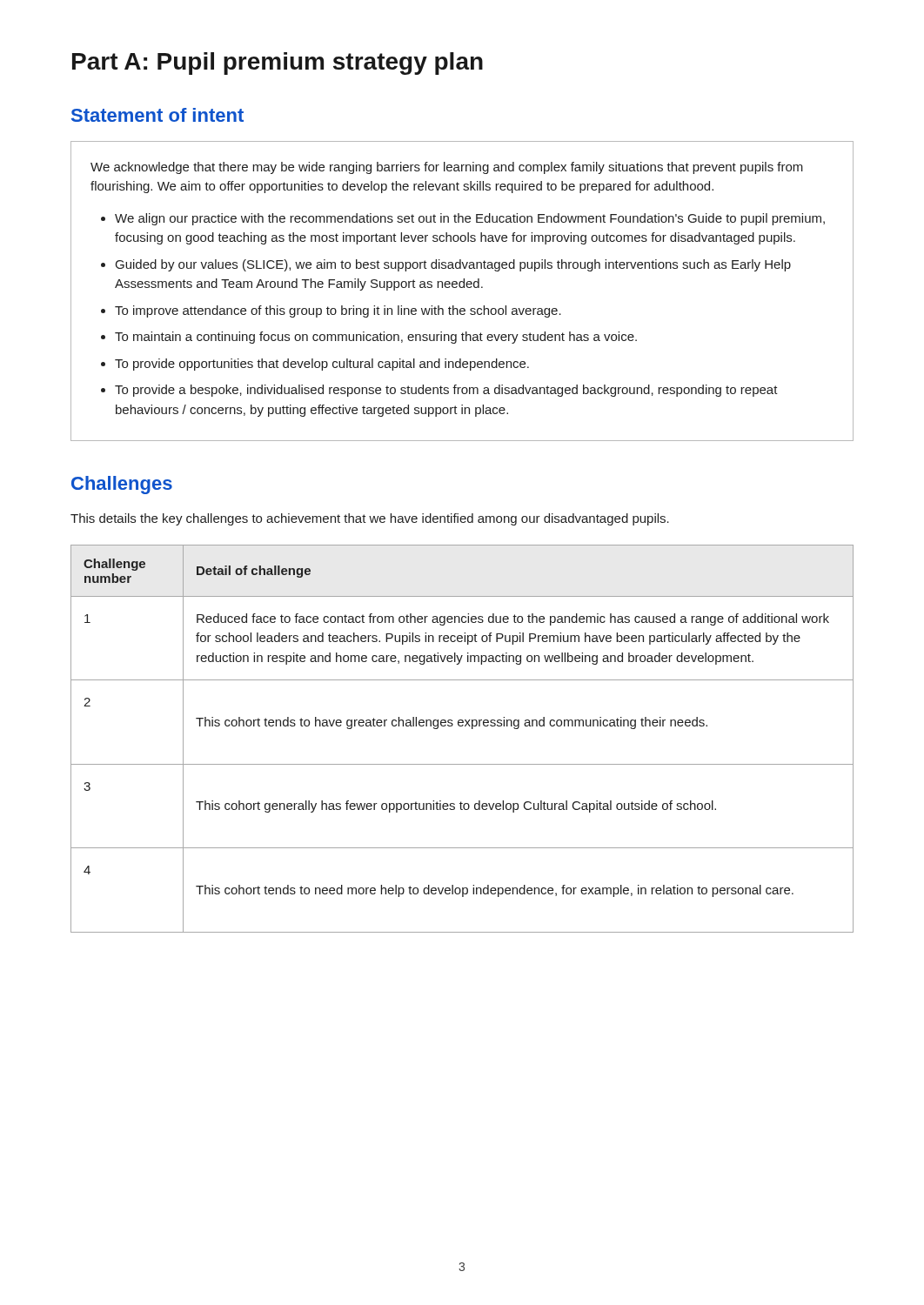Where is the passage that starts "To maintain a"?
The height and width of the screenshot is (1305, 924).
[x=376, y=336]
